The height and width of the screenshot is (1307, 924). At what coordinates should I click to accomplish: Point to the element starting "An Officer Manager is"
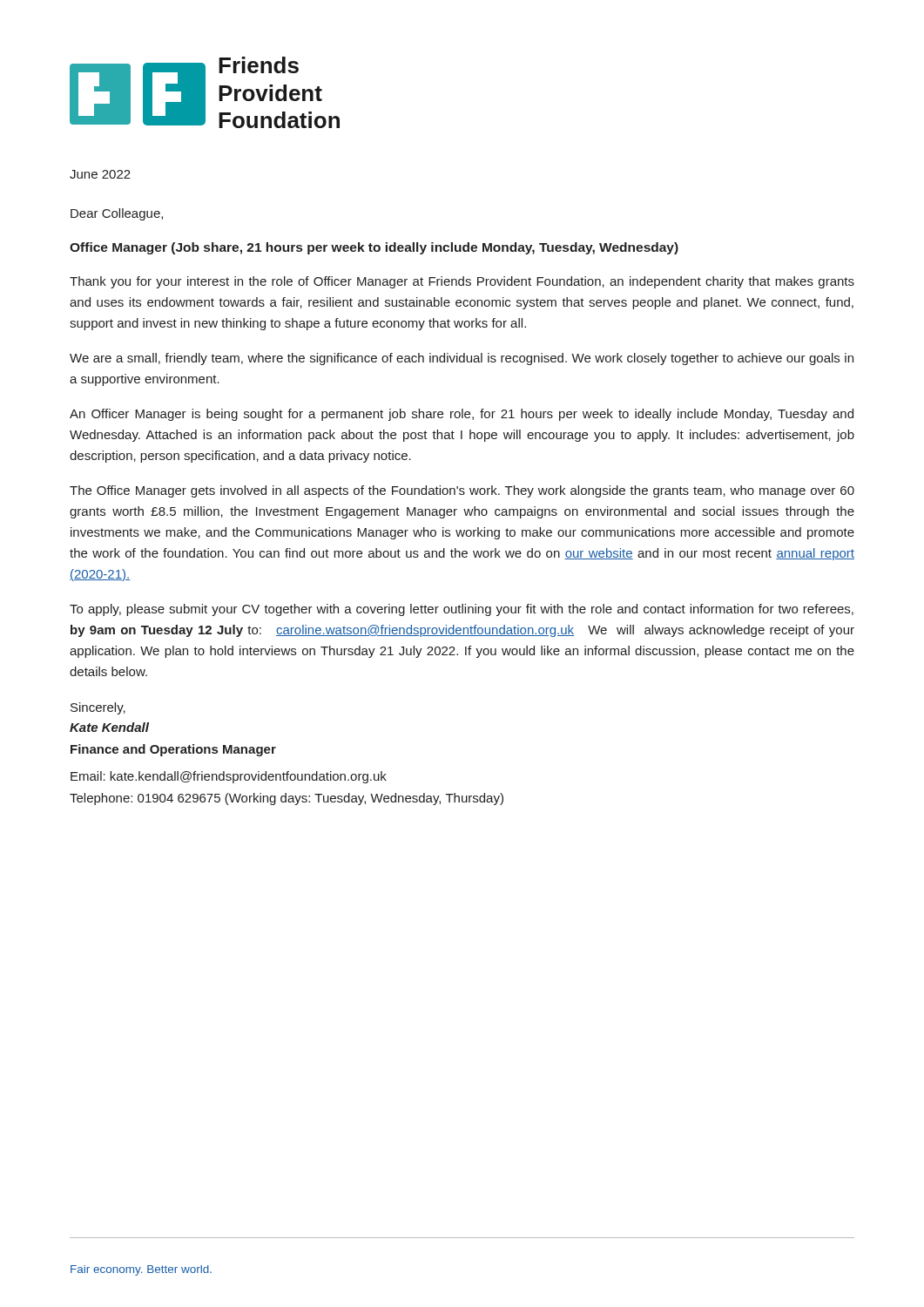[x=462, y=434]
